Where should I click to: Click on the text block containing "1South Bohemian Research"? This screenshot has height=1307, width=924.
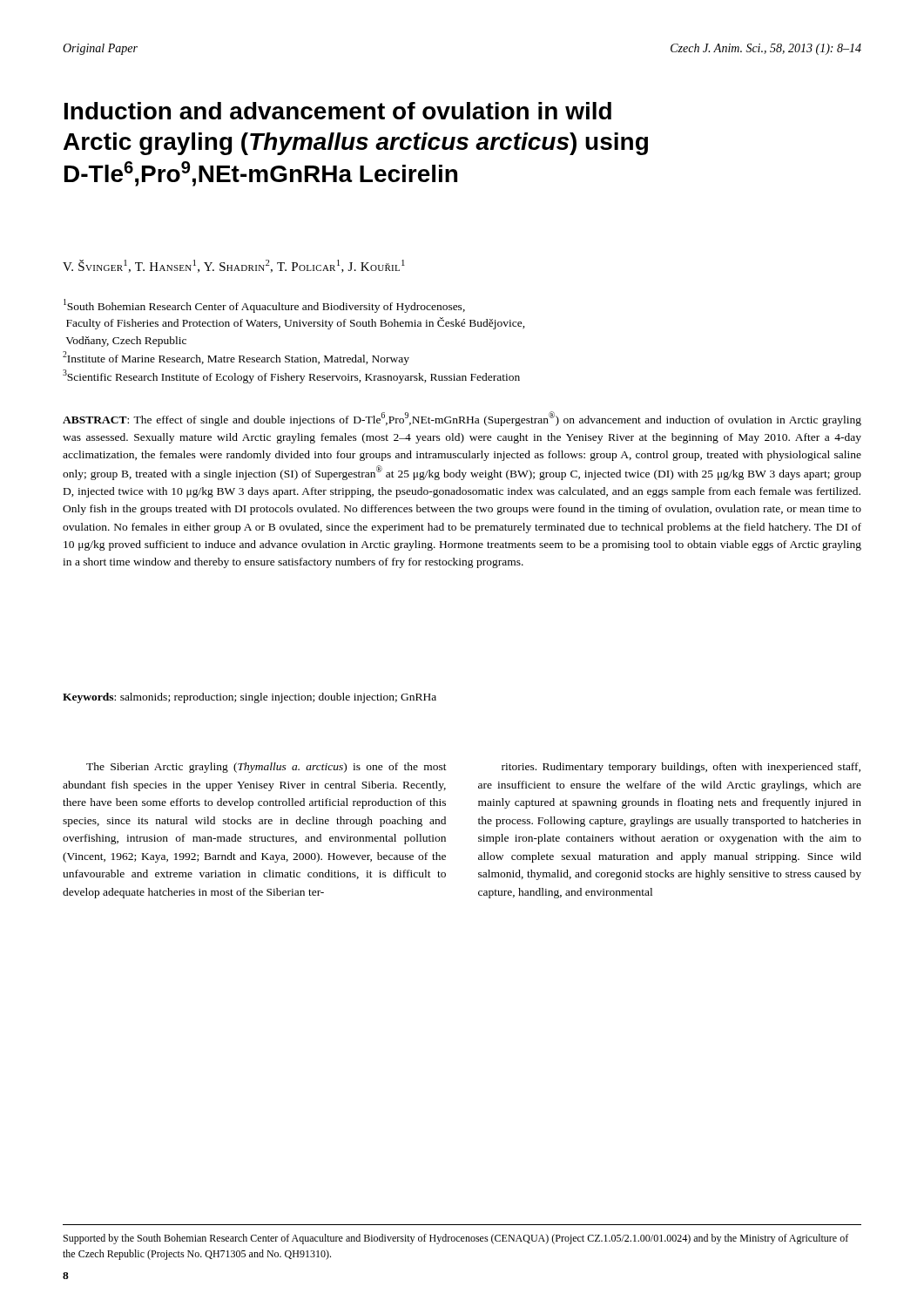pos(264,306)
